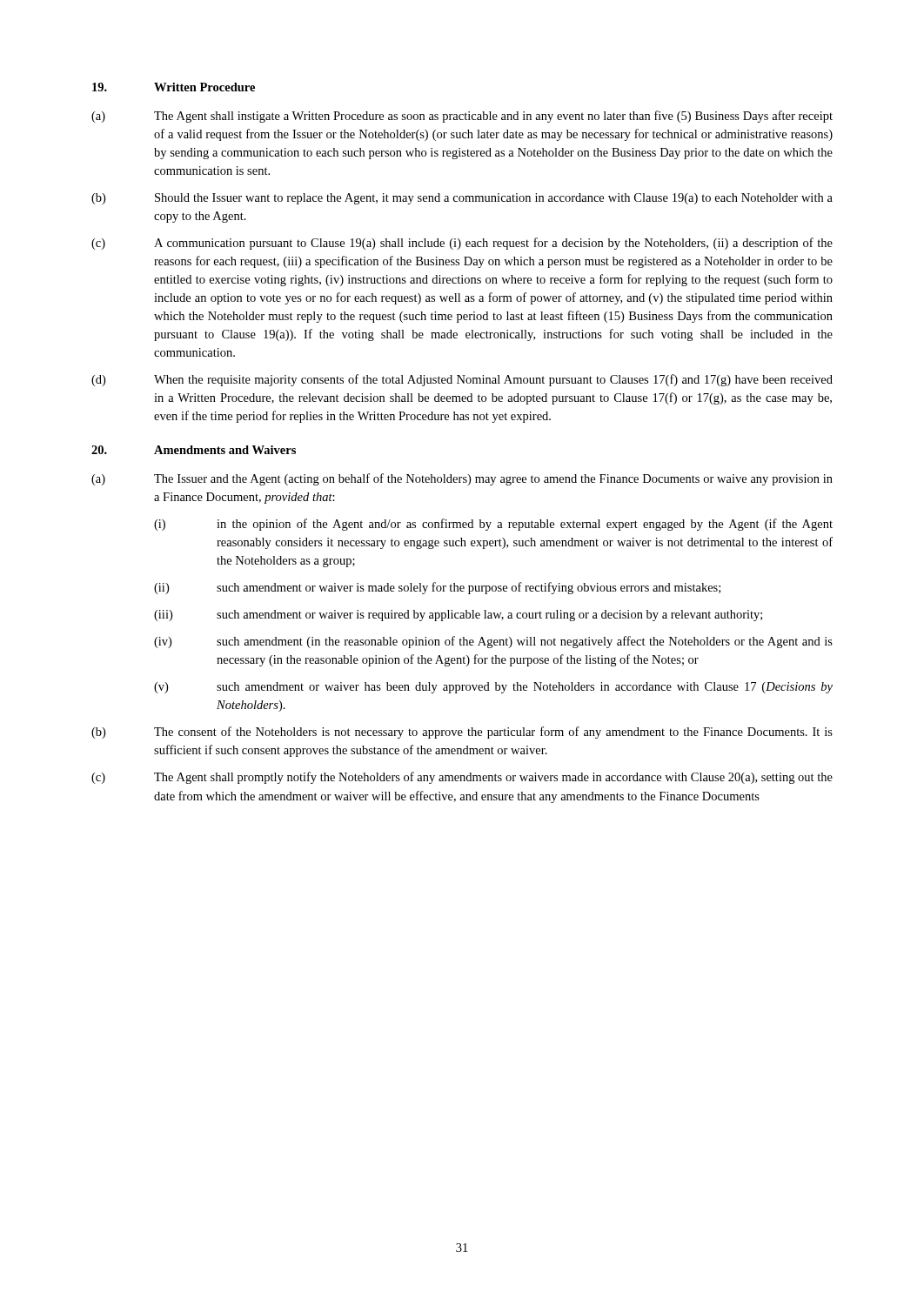Image resolution: width=924 pixels, height=1305 pixels.
Task: Find the region starting "(d) When the requisite majority"
Action: [462, 398]
